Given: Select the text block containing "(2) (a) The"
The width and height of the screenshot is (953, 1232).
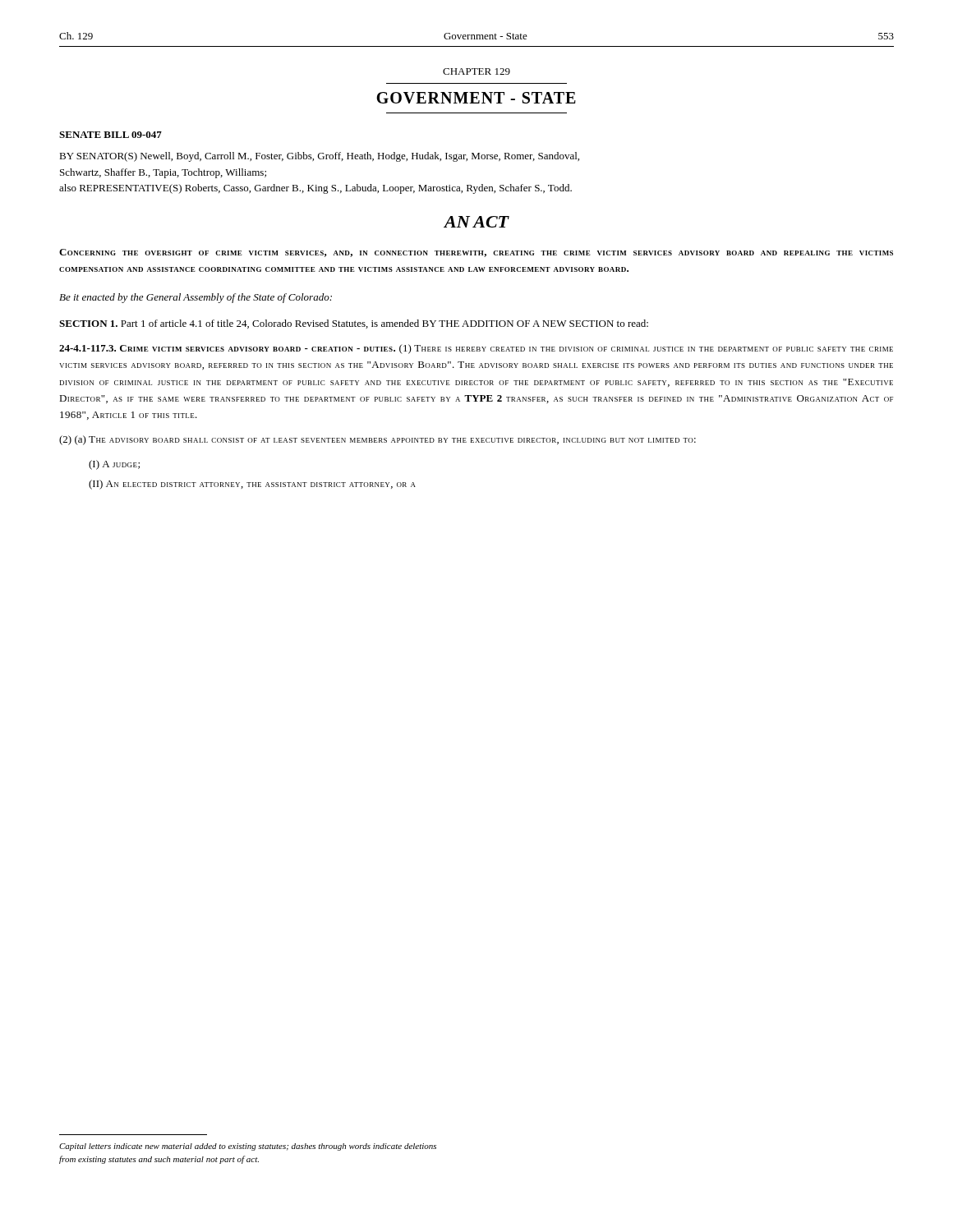Looking at the screenshot, I should [x=476, y=439].
